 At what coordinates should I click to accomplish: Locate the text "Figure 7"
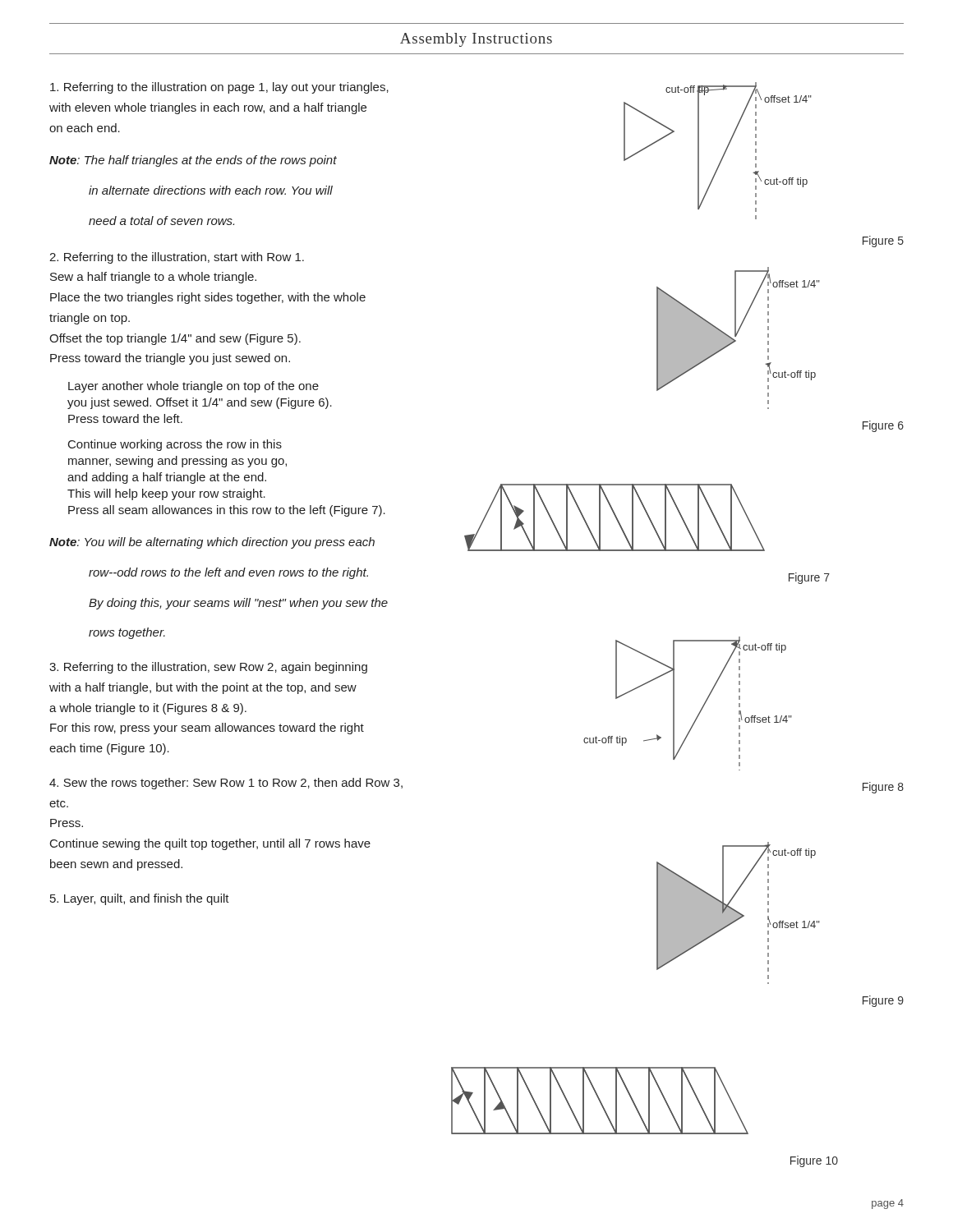click(809, 577)
